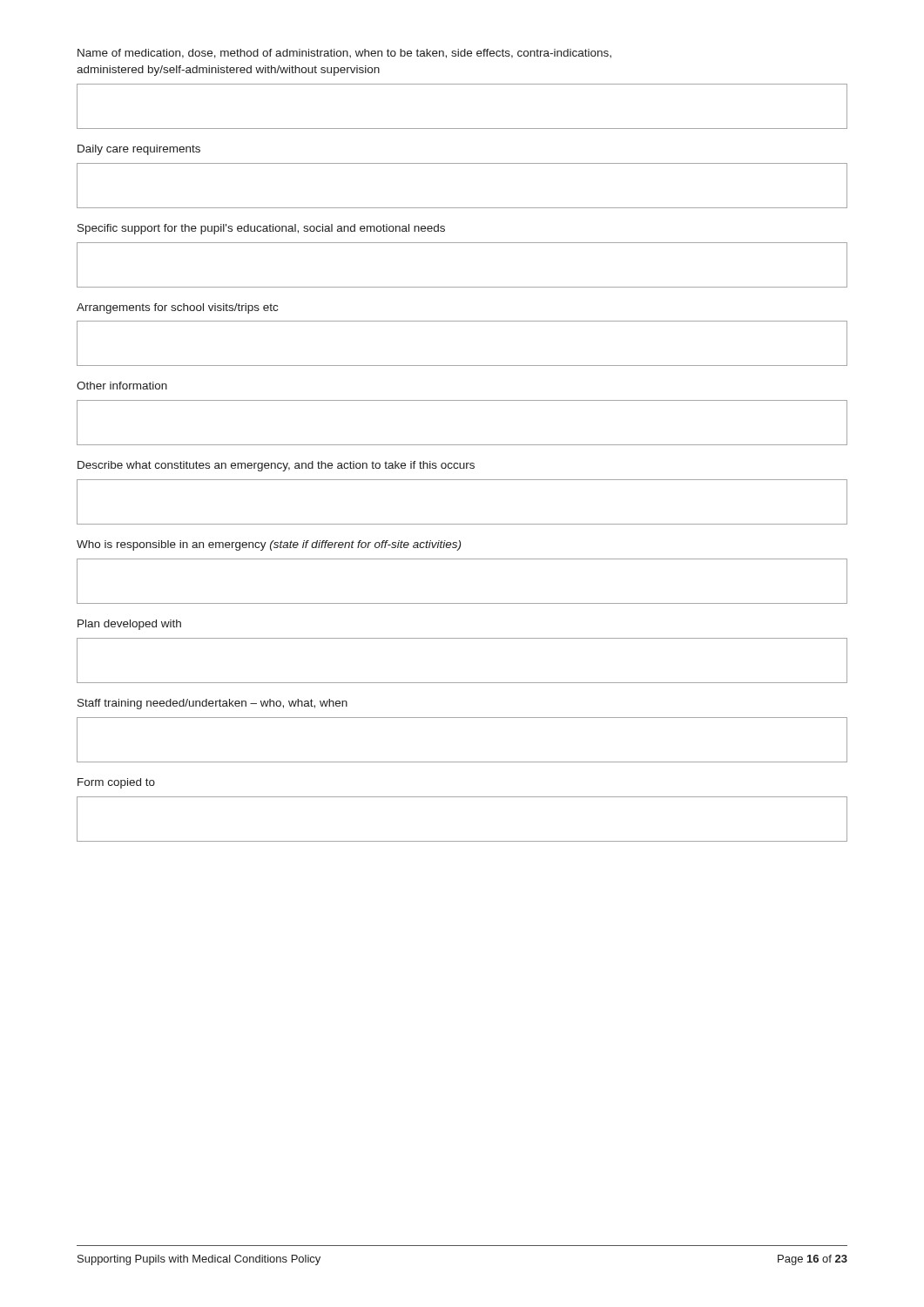
Task: Locate the element starting "Staff training needed/undertaken – who,"
Action: pyautogui.click(x=212, y=703)
